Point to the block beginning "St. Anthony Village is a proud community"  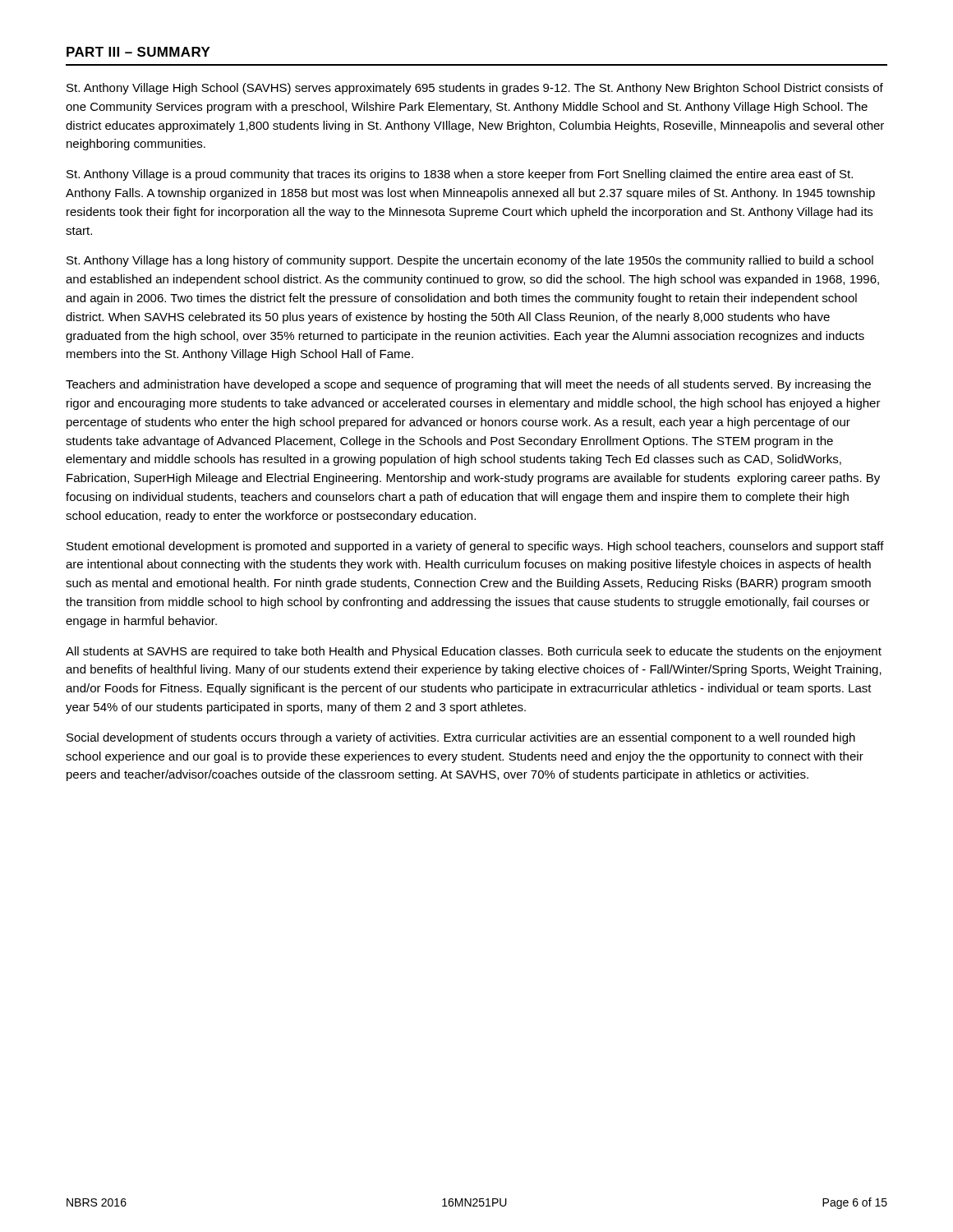click(470, 202)
